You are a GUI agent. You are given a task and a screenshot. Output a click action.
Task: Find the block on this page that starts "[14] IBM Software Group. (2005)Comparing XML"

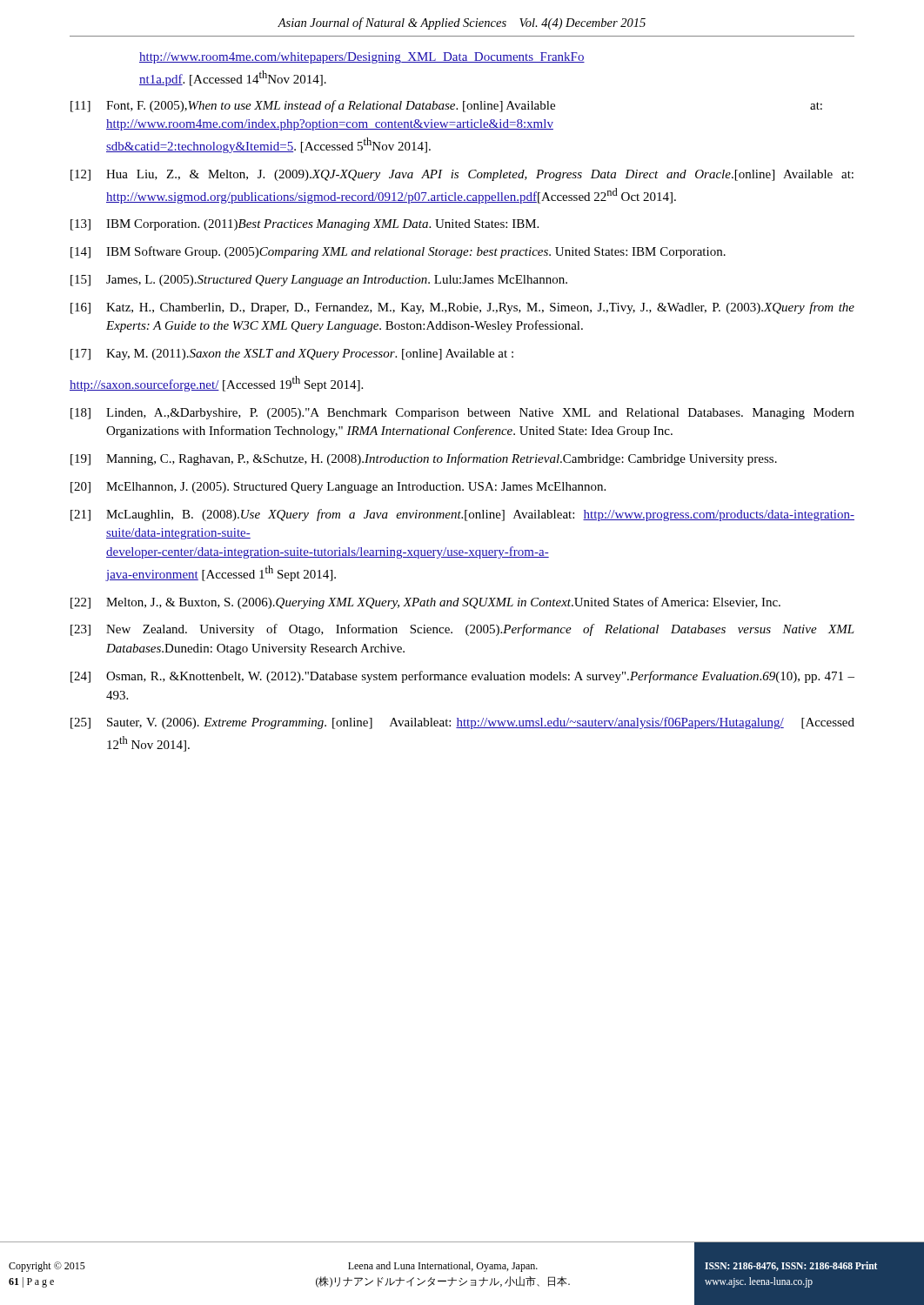click(462, 252)
